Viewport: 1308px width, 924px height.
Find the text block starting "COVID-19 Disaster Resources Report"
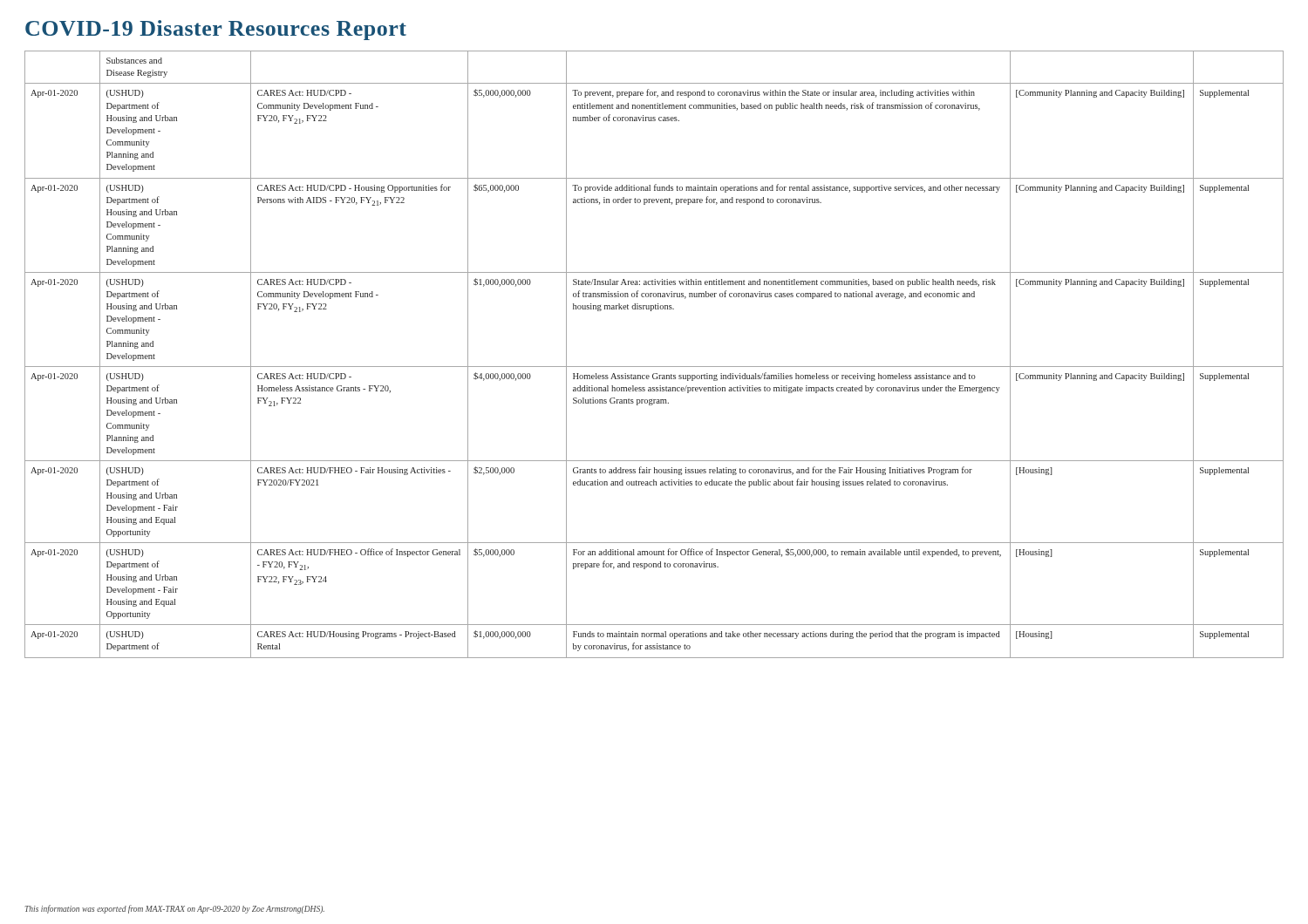[216, 29]
